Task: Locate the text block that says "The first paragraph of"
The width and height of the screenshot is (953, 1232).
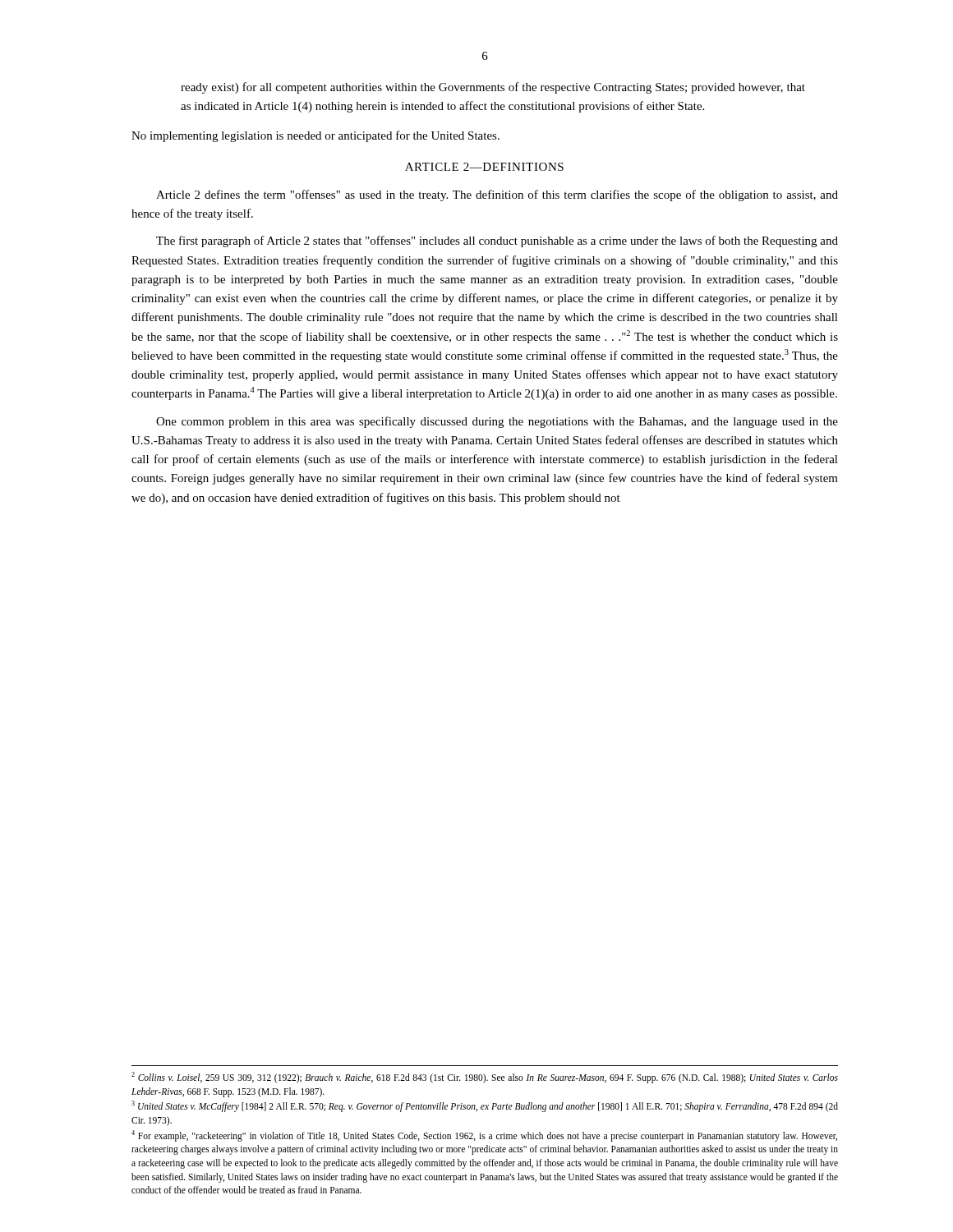Action: point(485,317)
